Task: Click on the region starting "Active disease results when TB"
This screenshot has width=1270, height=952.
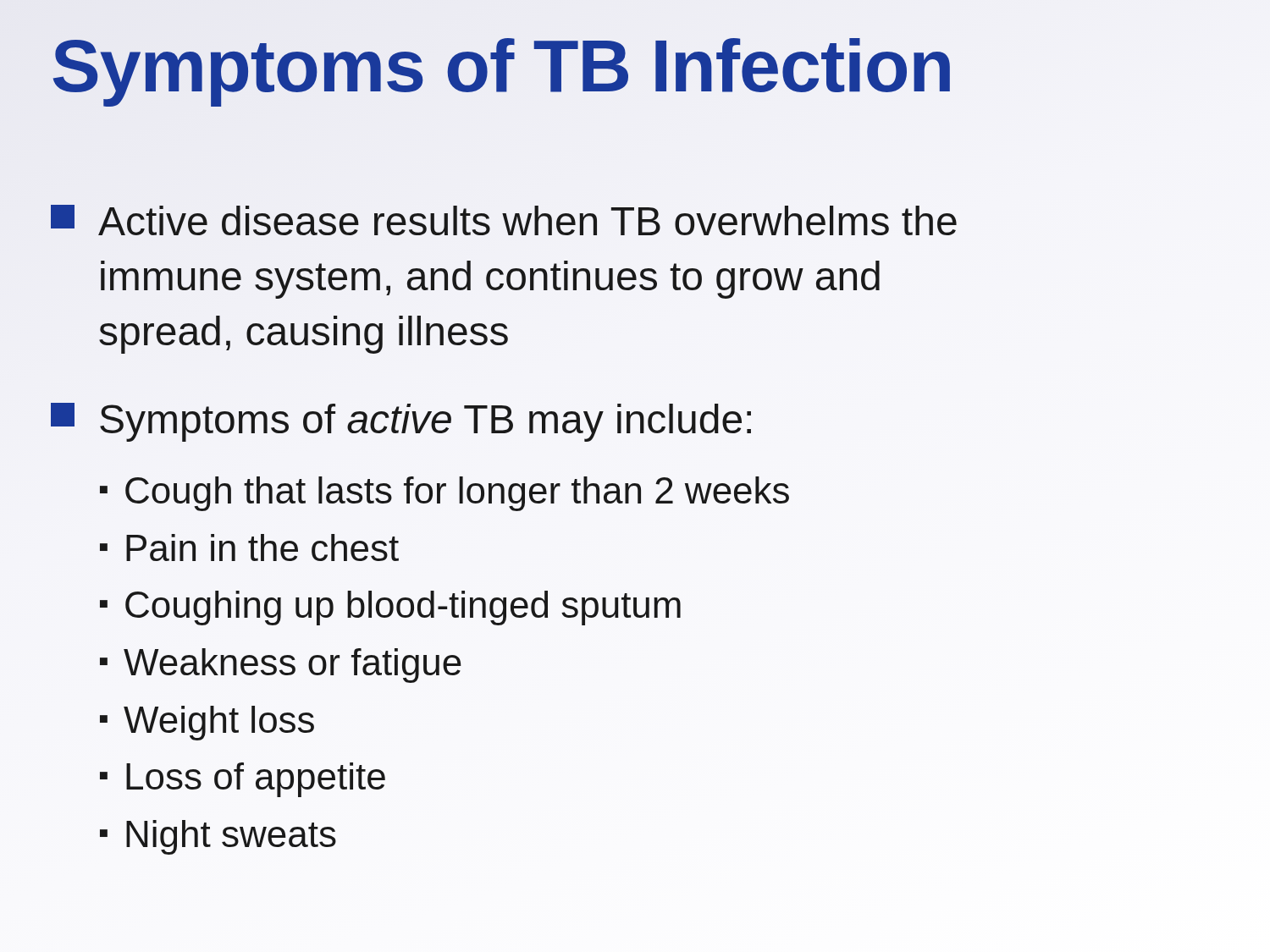Action: pos(504,277)
